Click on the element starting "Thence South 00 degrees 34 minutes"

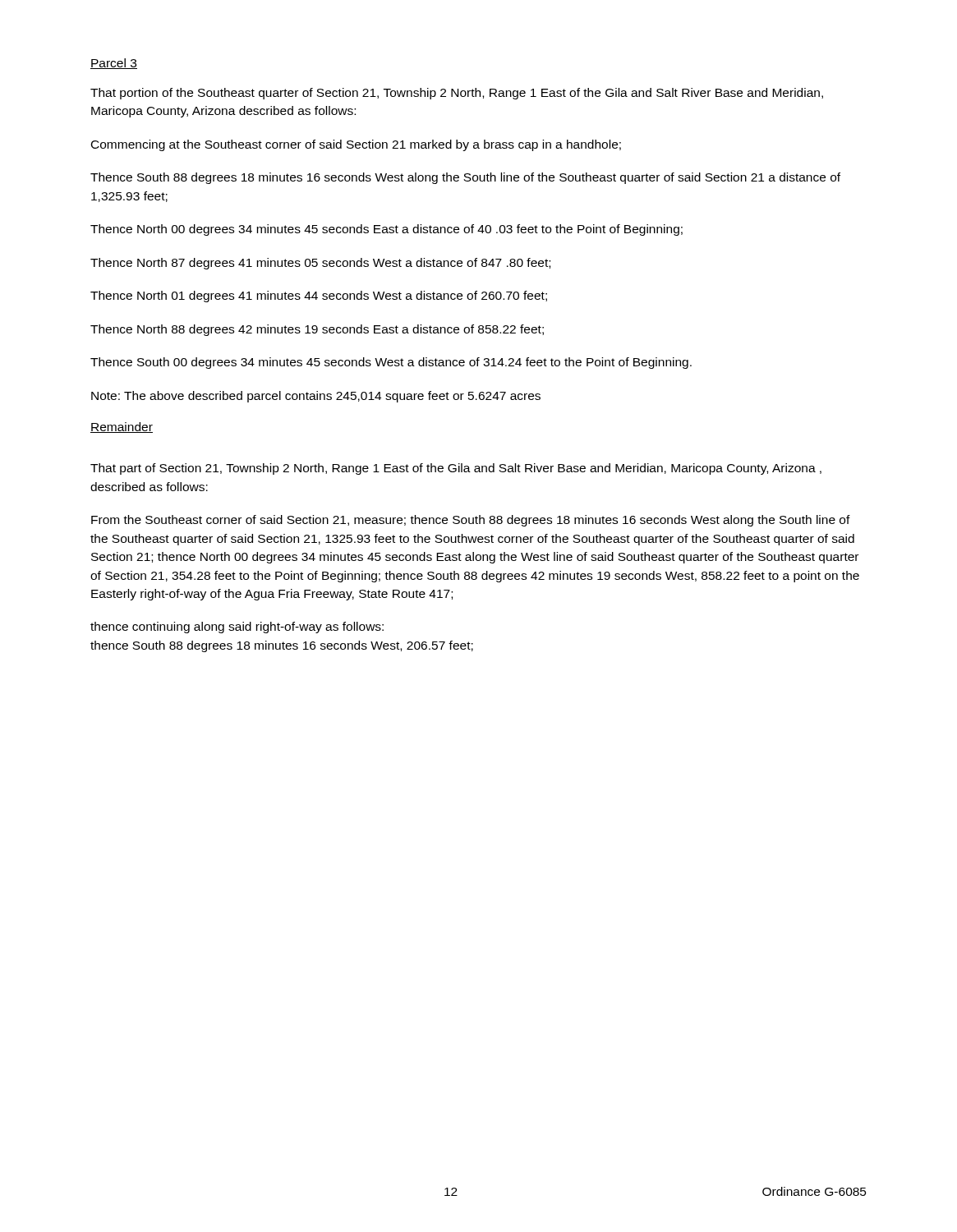[391, 362]
